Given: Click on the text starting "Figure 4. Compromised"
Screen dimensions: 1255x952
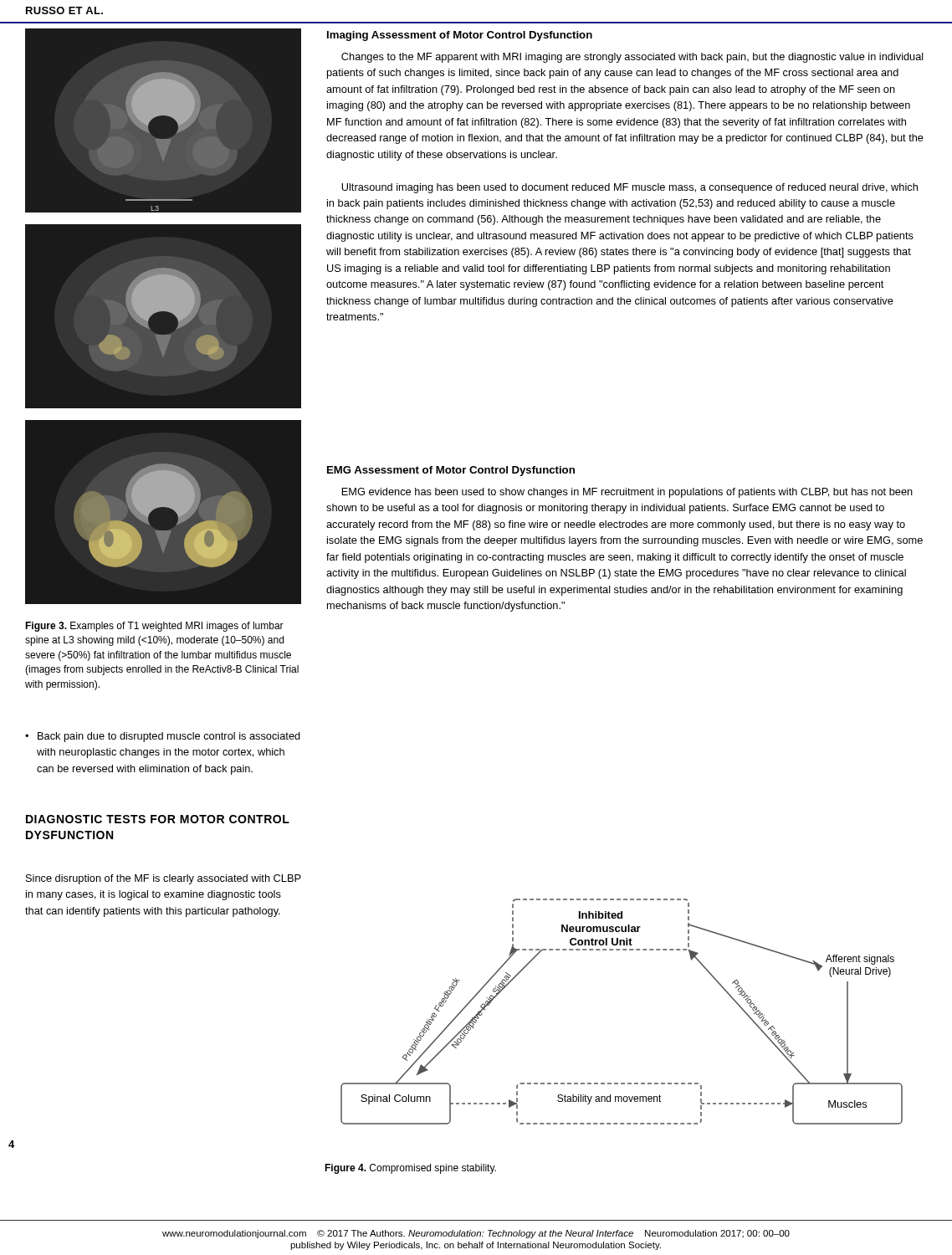Looking at the screenshot, I should tap(411, 1168).
